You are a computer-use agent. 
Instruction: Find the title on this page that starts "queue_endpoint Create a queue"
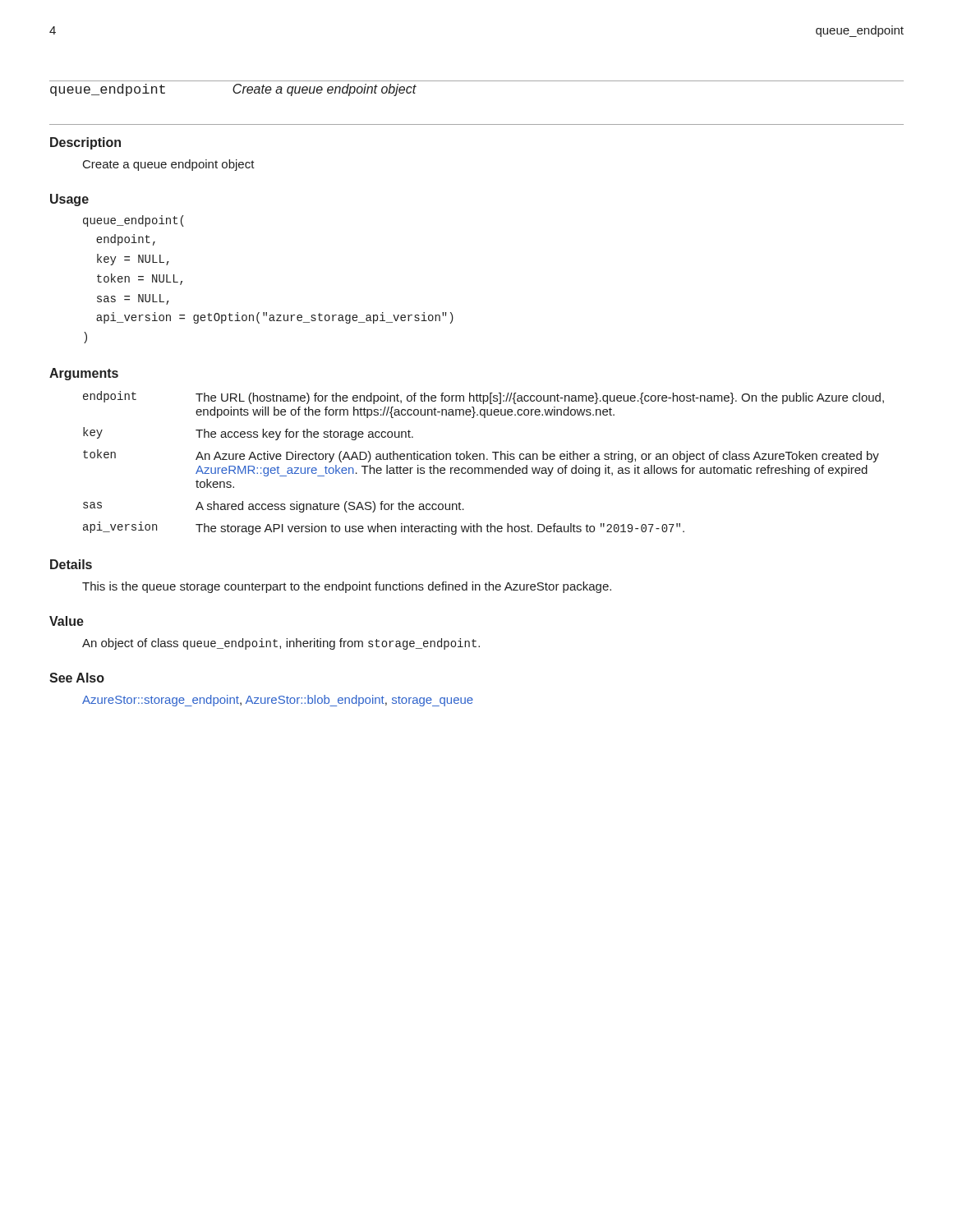click(x=233, y=90)
